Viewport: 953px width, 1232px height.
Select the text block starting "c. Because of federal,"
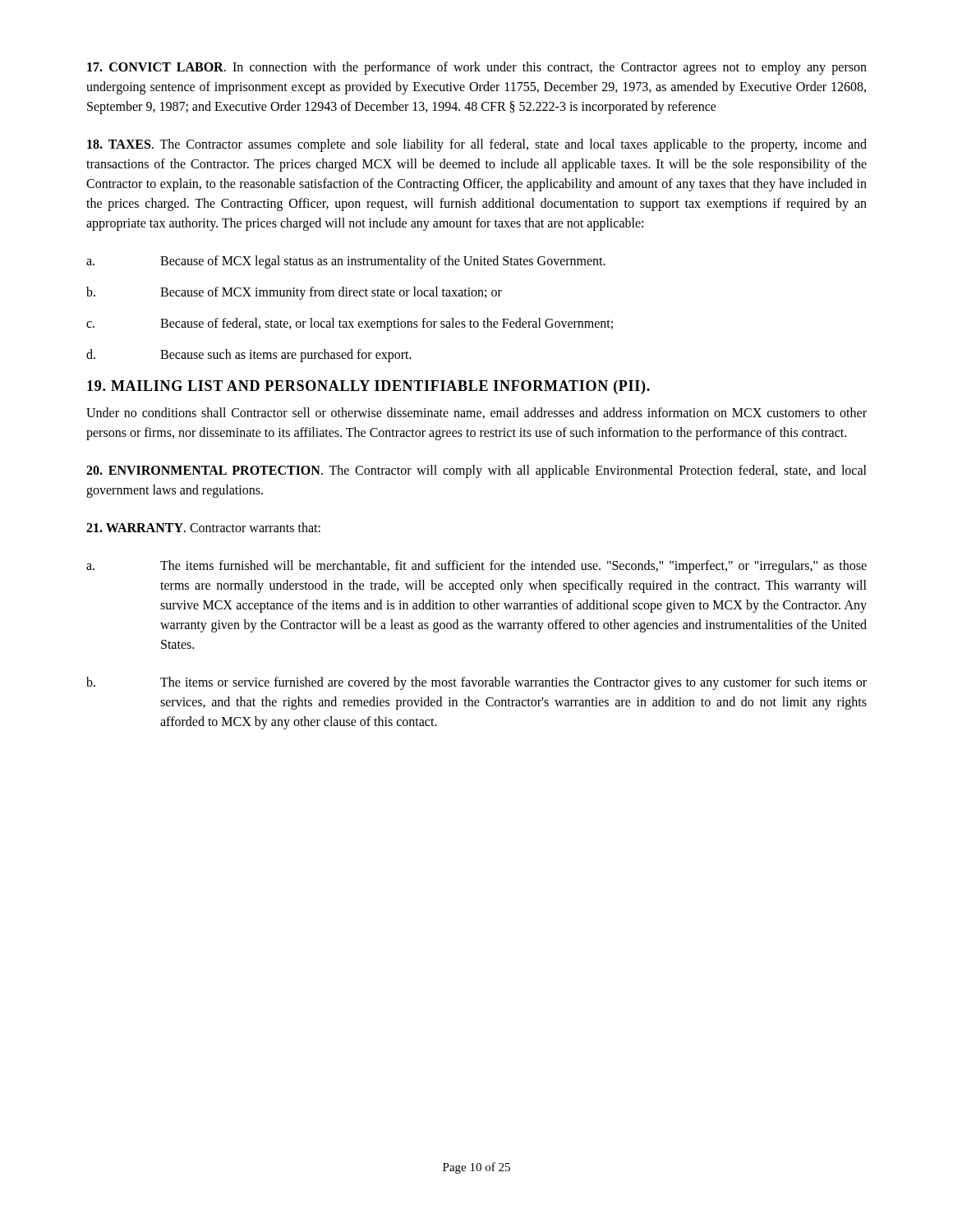pos(476,324)
